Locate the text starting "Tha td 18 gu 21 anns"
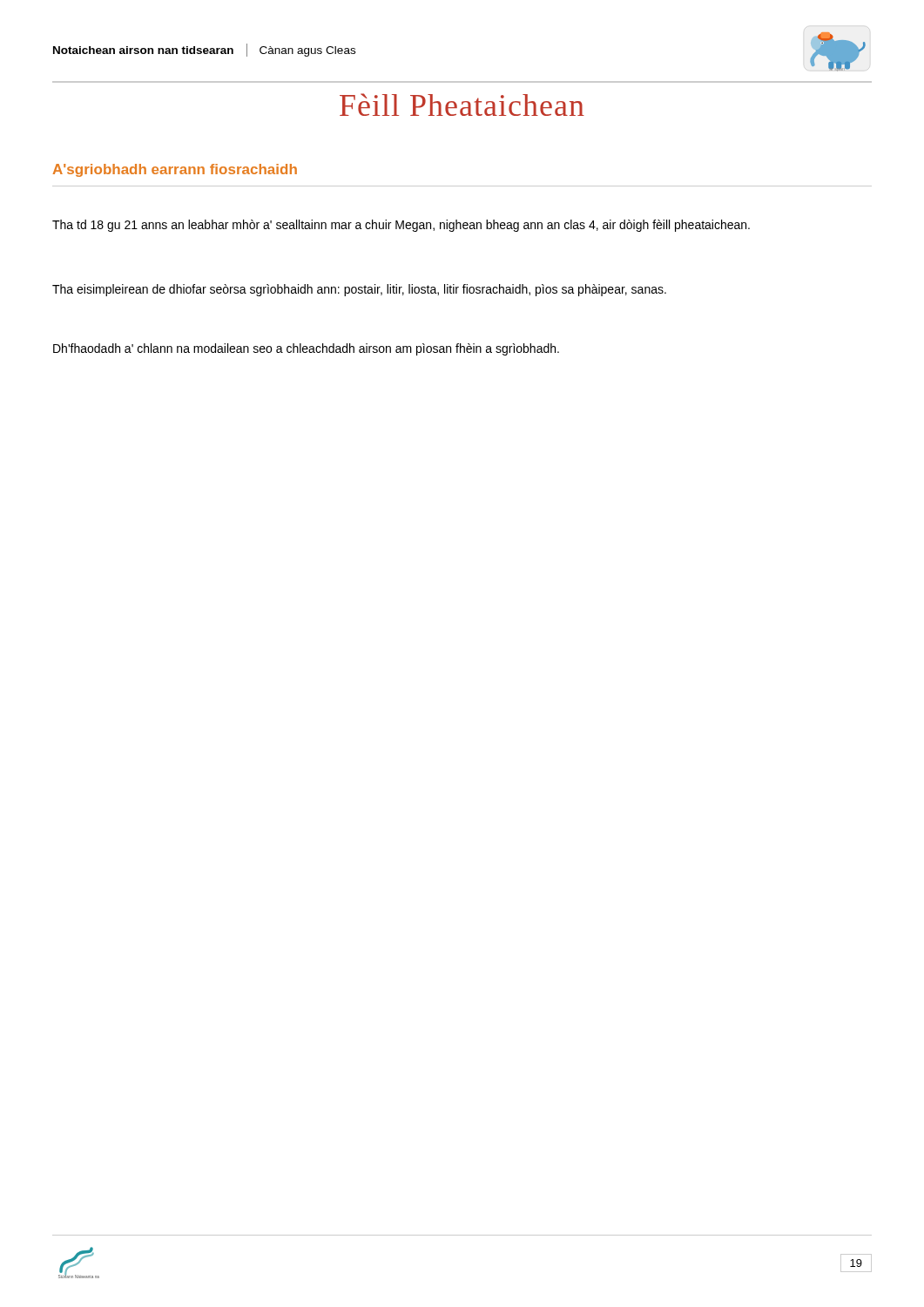924x1307 pixels. (x=401, y=225)
